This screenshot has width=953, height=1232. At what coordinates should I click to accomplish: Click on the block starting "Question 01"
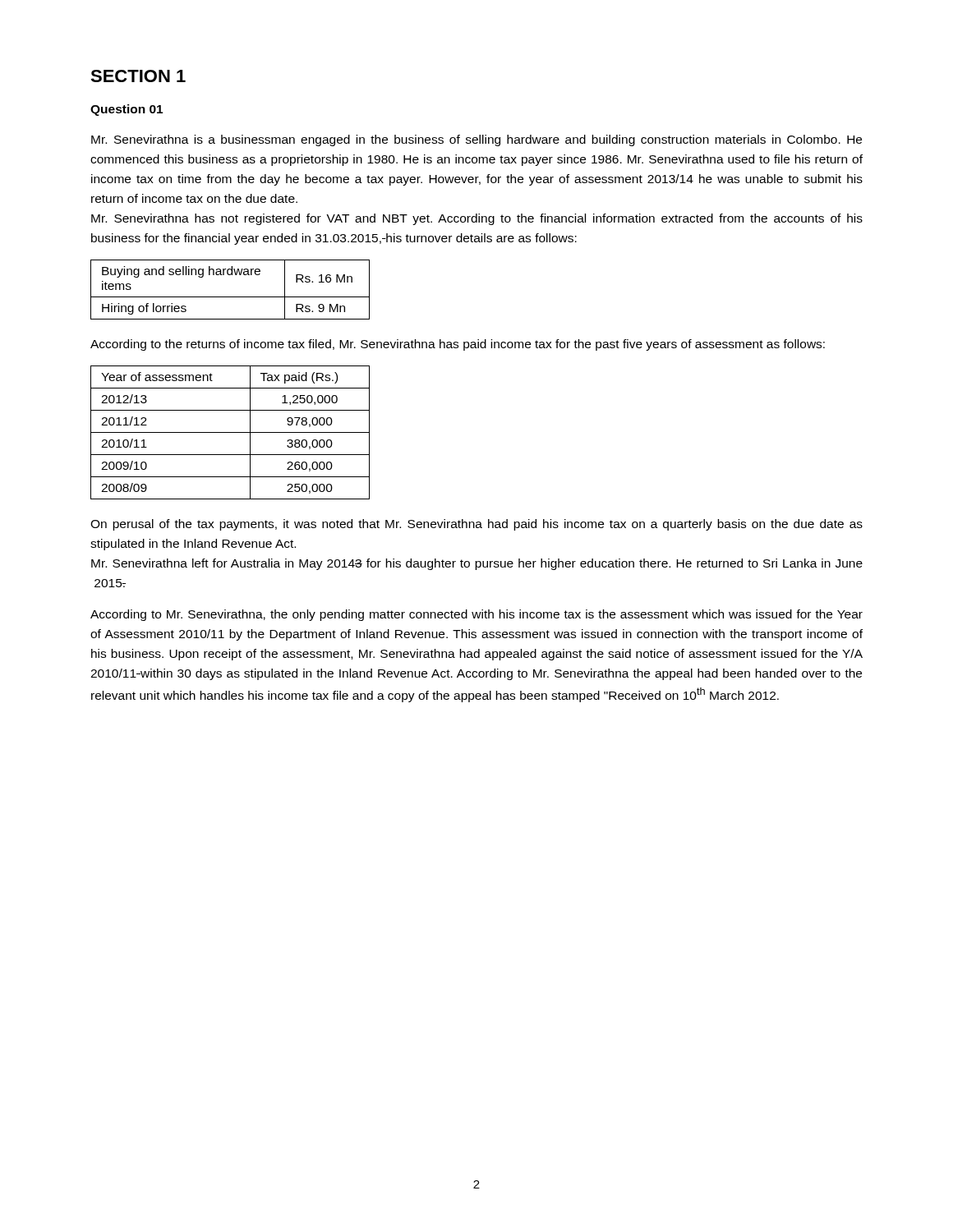tap(127, 109)
